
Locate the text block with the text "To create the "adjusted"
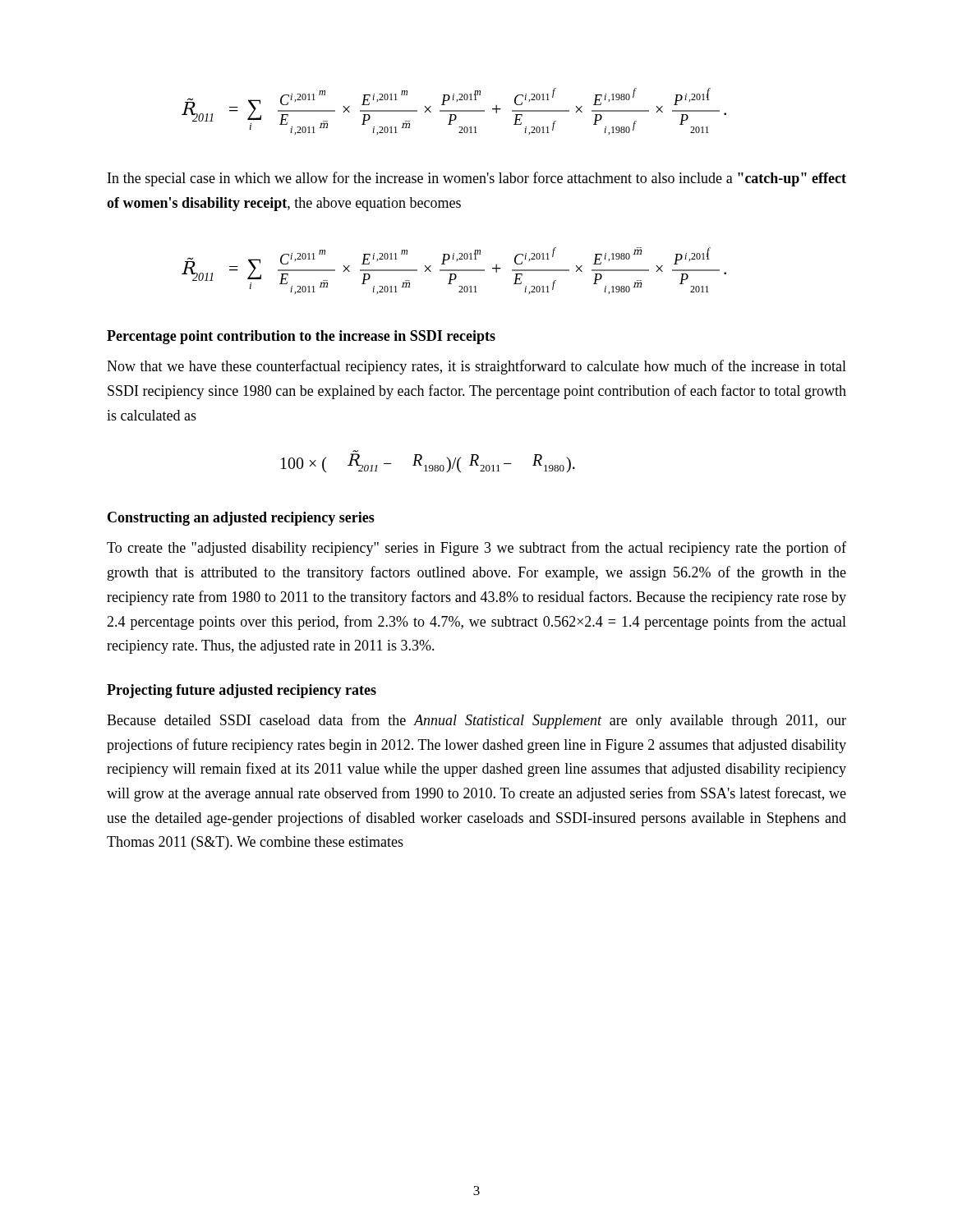click(476, 597)
